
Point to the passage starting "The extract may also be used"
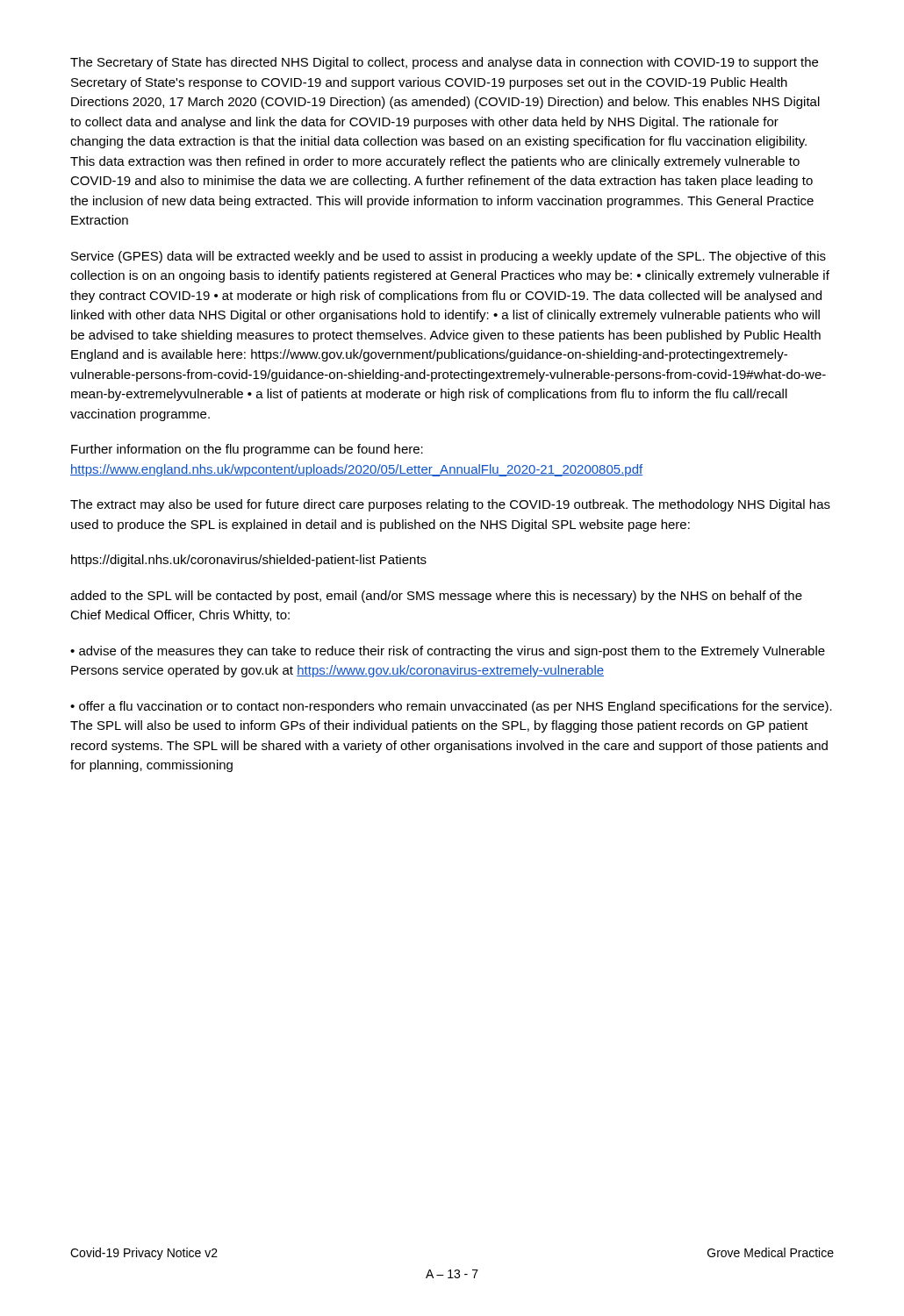450,514
